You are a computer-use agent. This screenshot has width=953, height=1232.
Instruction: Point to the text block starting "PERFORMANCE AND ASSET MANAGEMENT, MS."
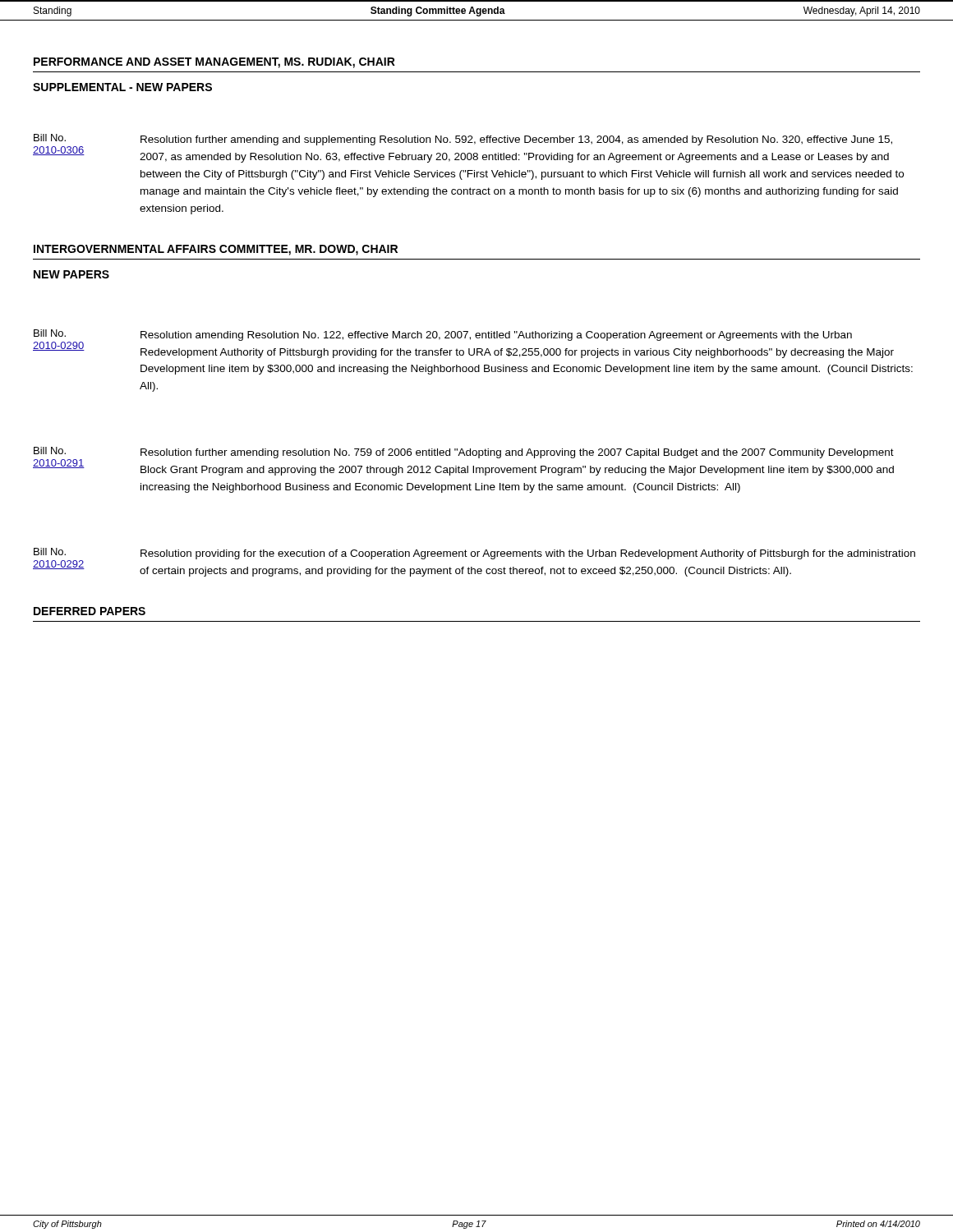click(214, 62)
